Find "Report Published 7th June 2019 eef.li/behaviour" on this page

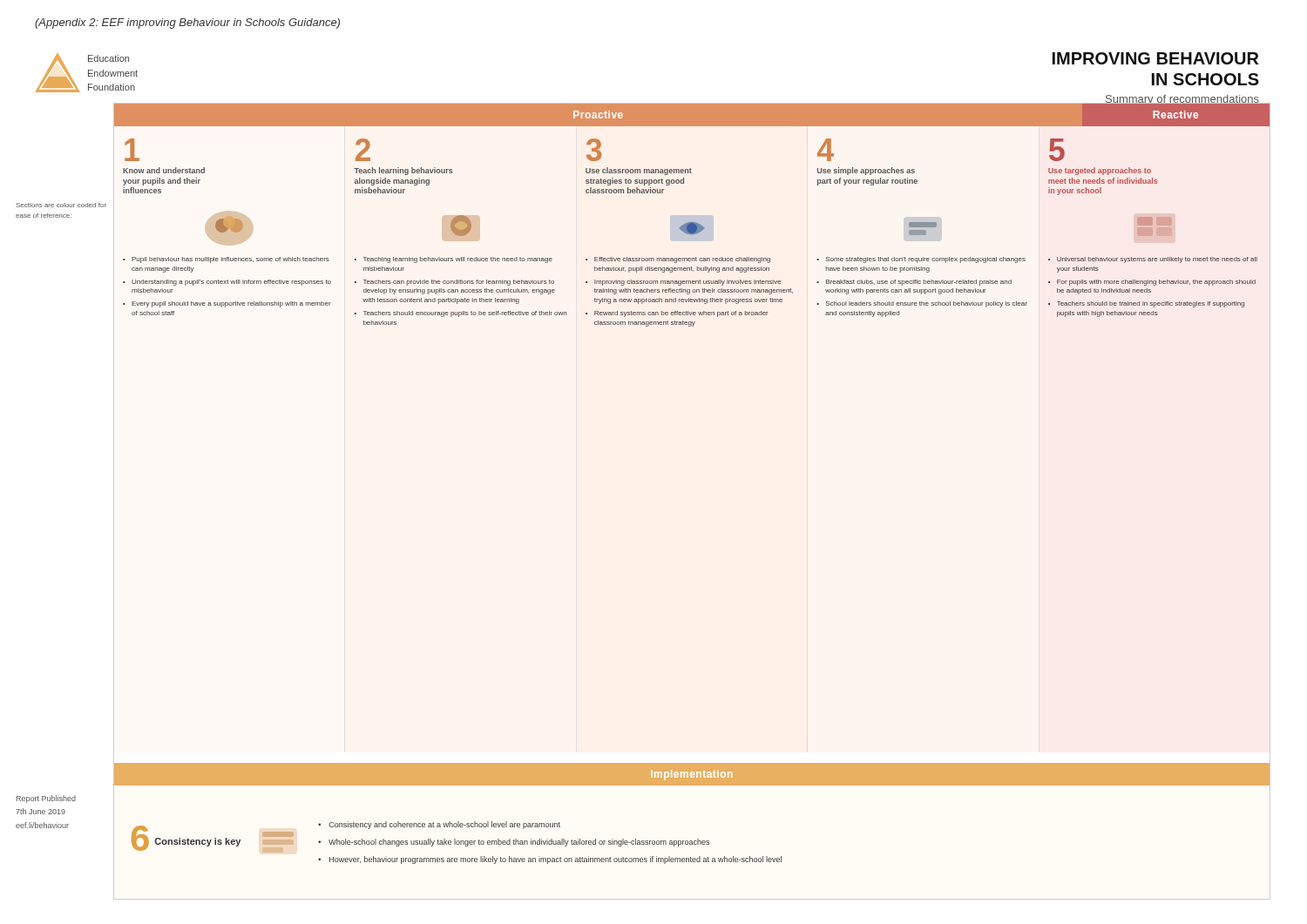(46, 812)
